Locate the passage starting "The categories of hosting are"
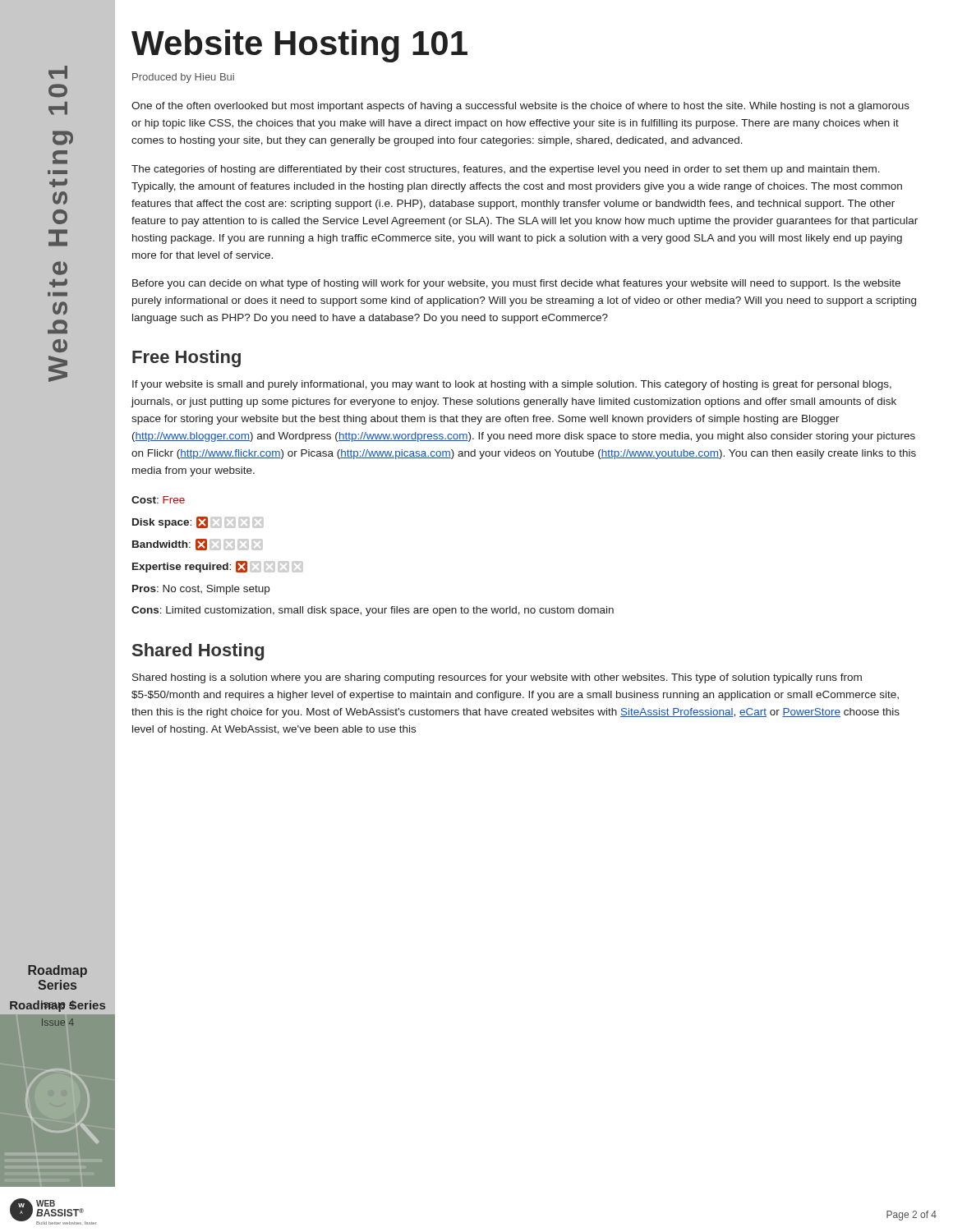The height and width of the screenshot is (1232, 953). coord(525,212)
